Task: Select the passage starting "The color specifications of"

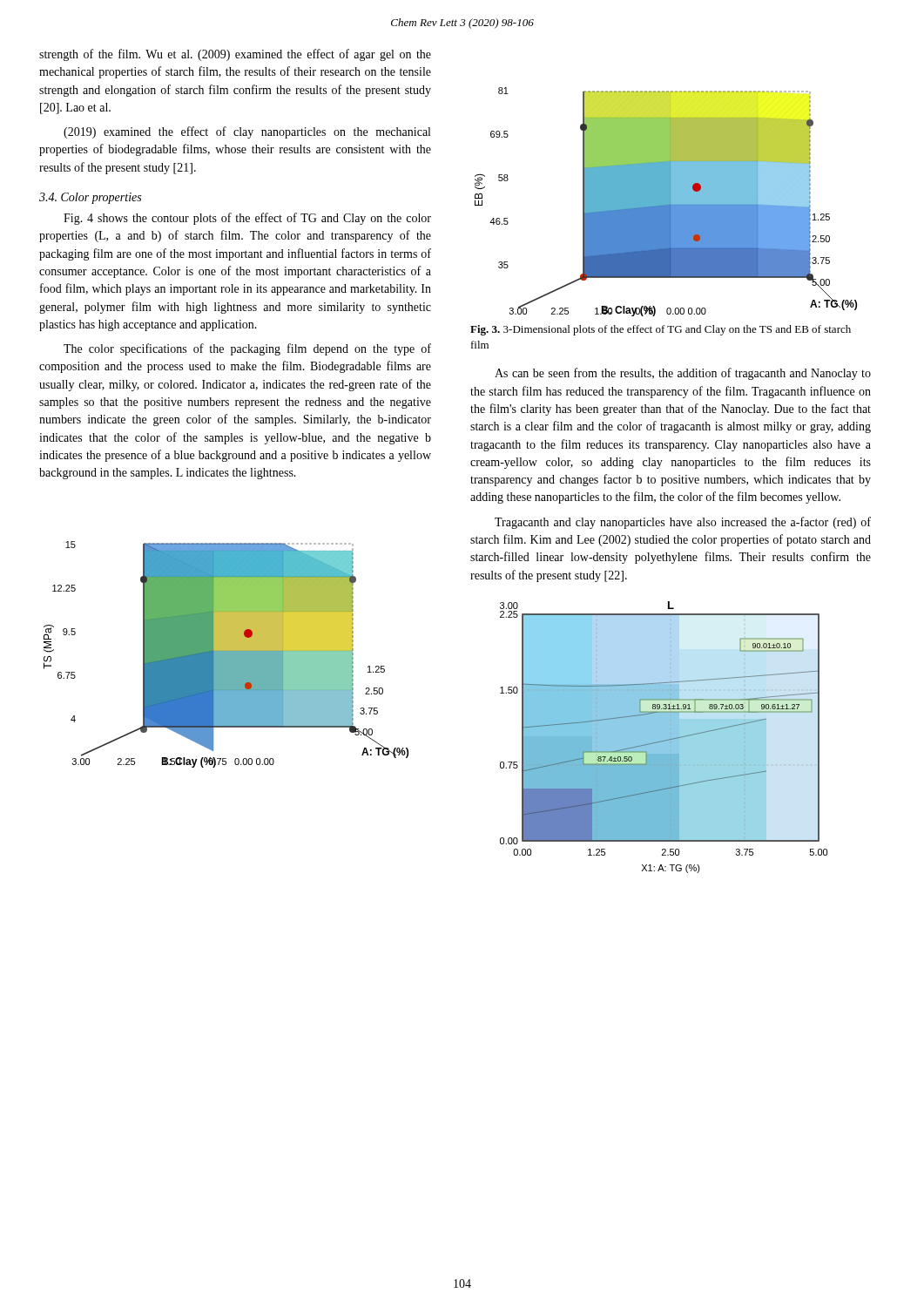Action: pos(235,411)
